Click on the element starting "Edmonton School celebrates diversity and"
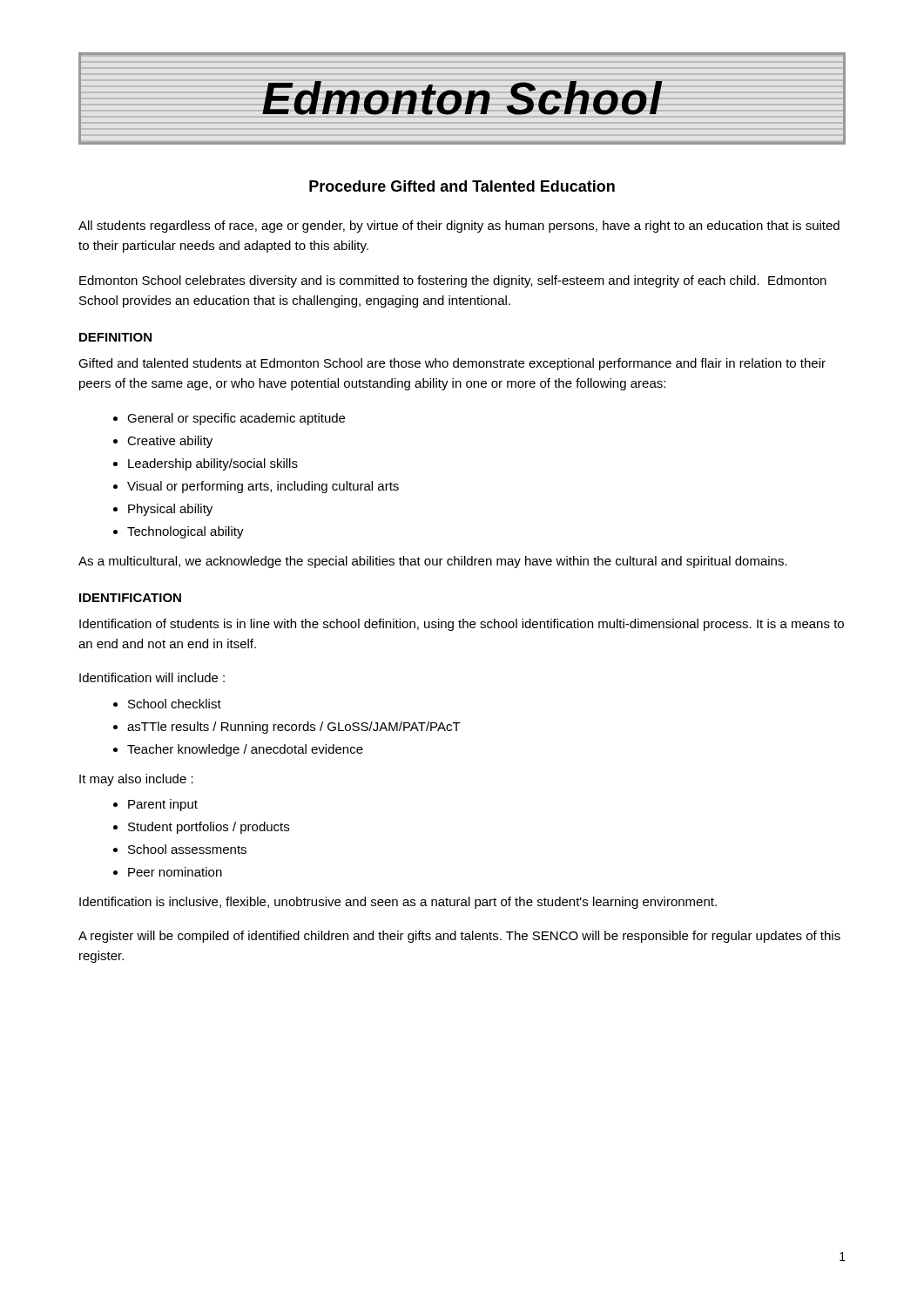This screenshot has height=1307, width=924. tap(453, 290)
